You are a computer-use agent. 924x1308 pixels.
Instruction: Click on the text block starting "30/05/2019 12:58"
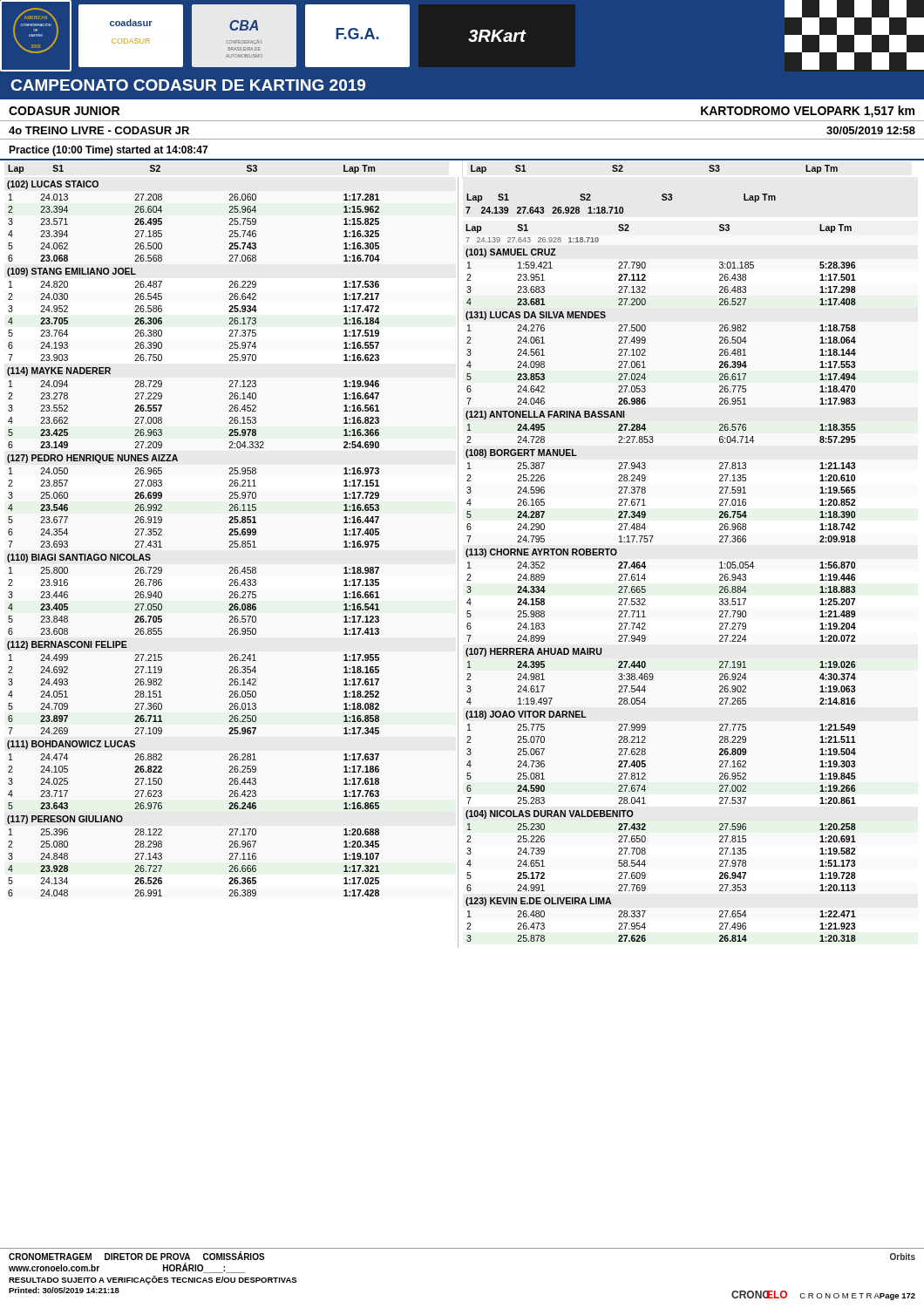coord(871,130)
